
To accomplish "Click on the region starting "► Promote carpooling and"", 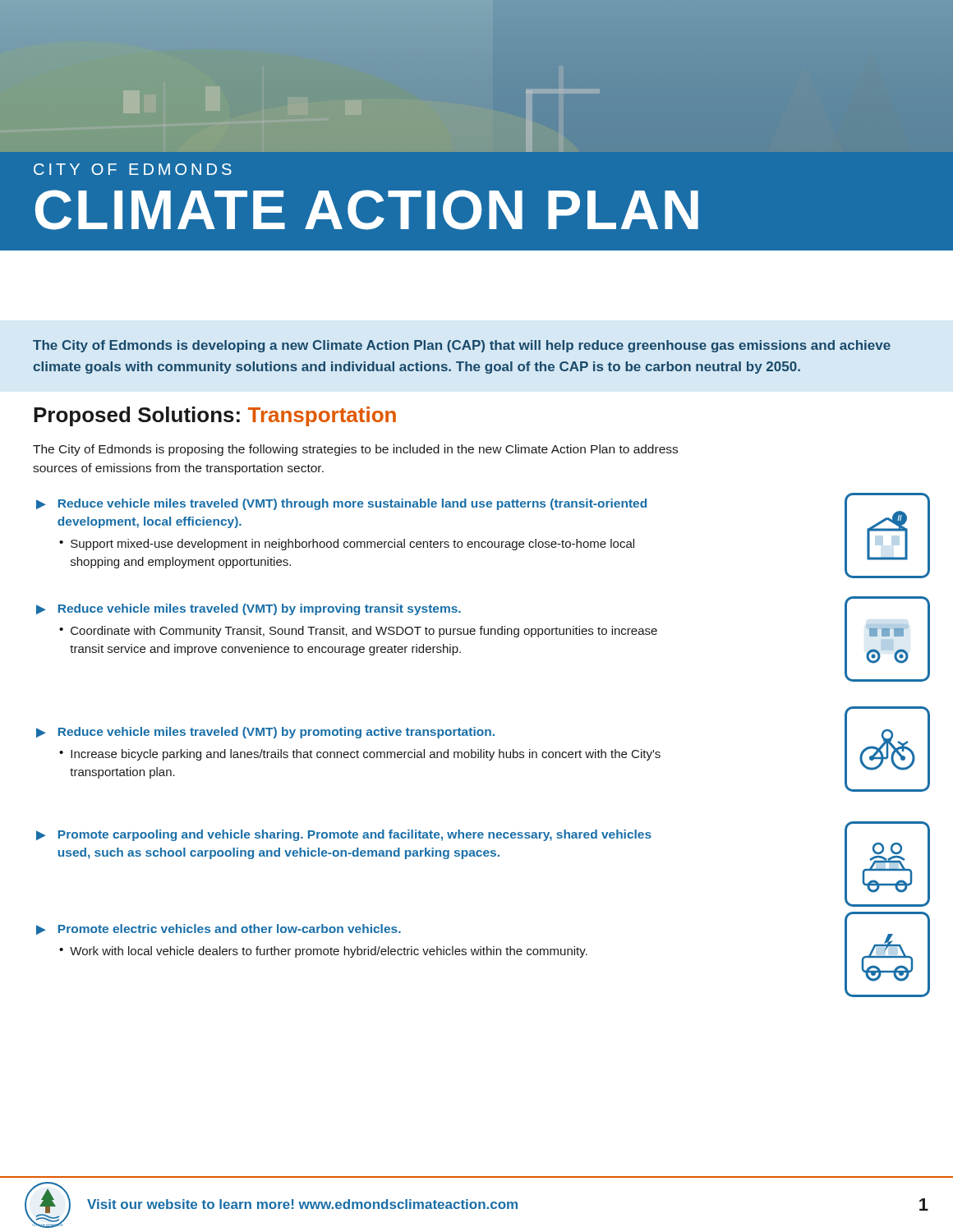I will point(357,844).
